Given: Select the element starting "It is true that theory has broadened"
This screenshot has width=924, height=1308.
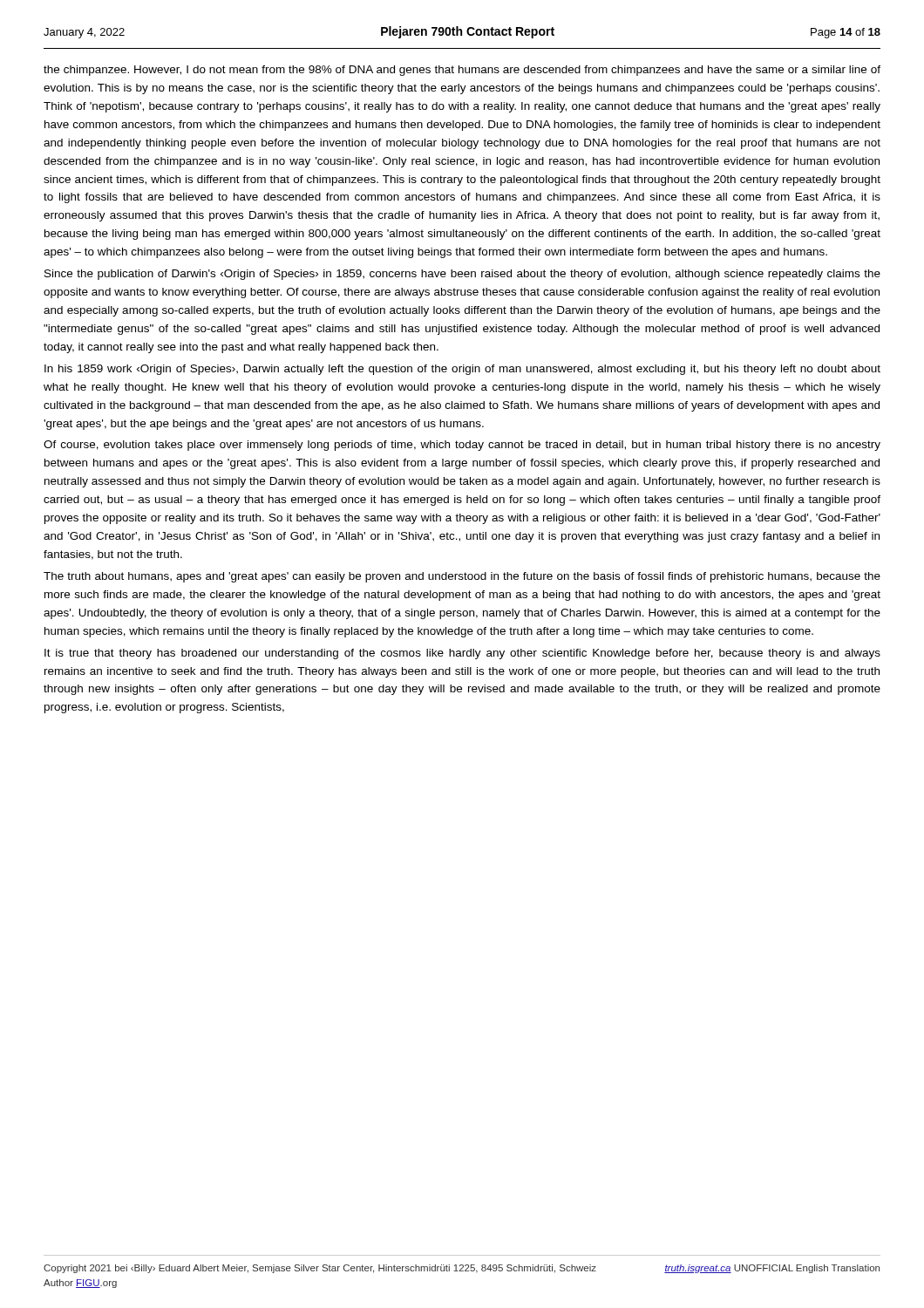Looking at the screenshot, I should [x=462, y=681].
